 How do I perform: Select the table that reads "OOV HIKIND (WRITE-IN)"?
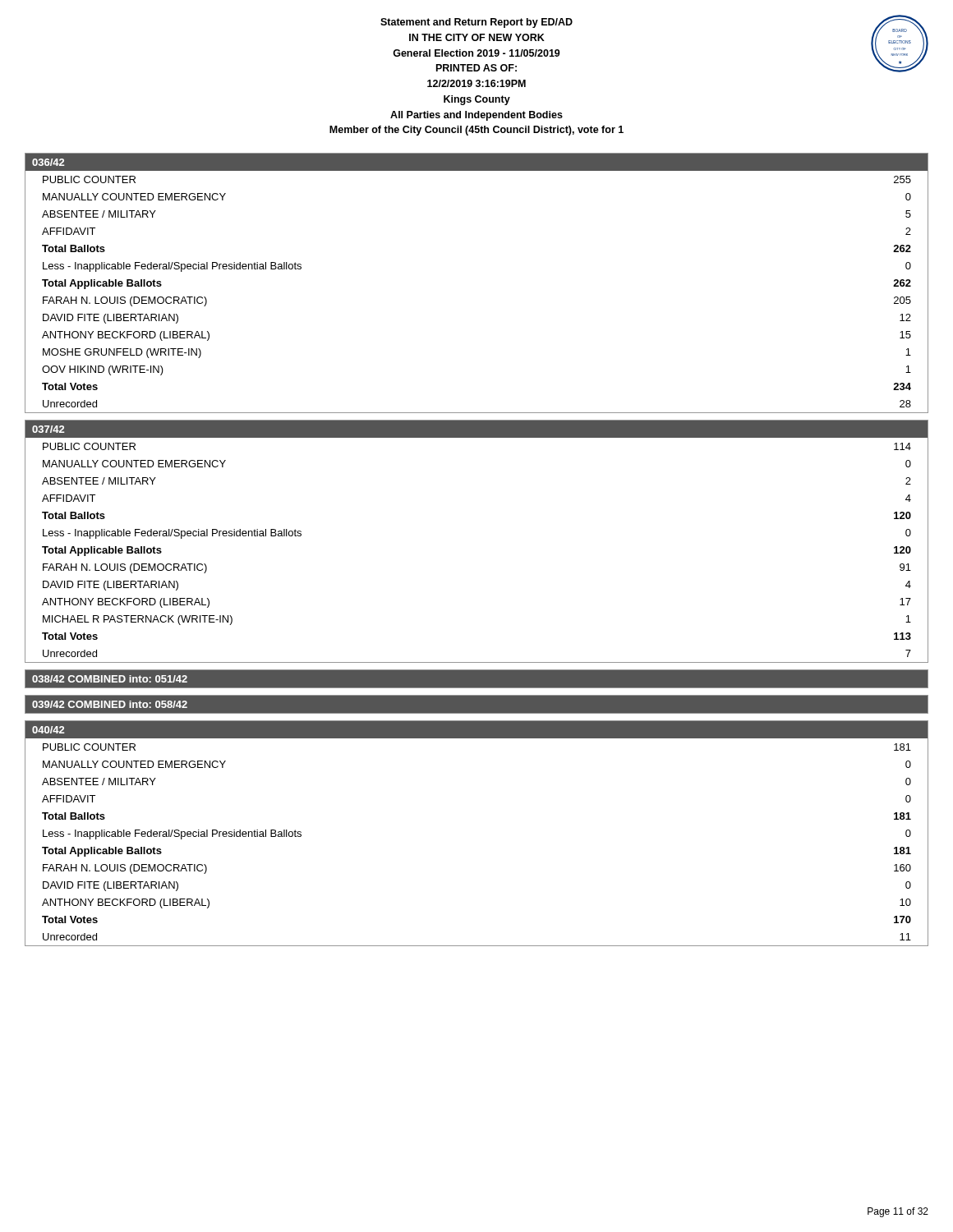[476, 292]
